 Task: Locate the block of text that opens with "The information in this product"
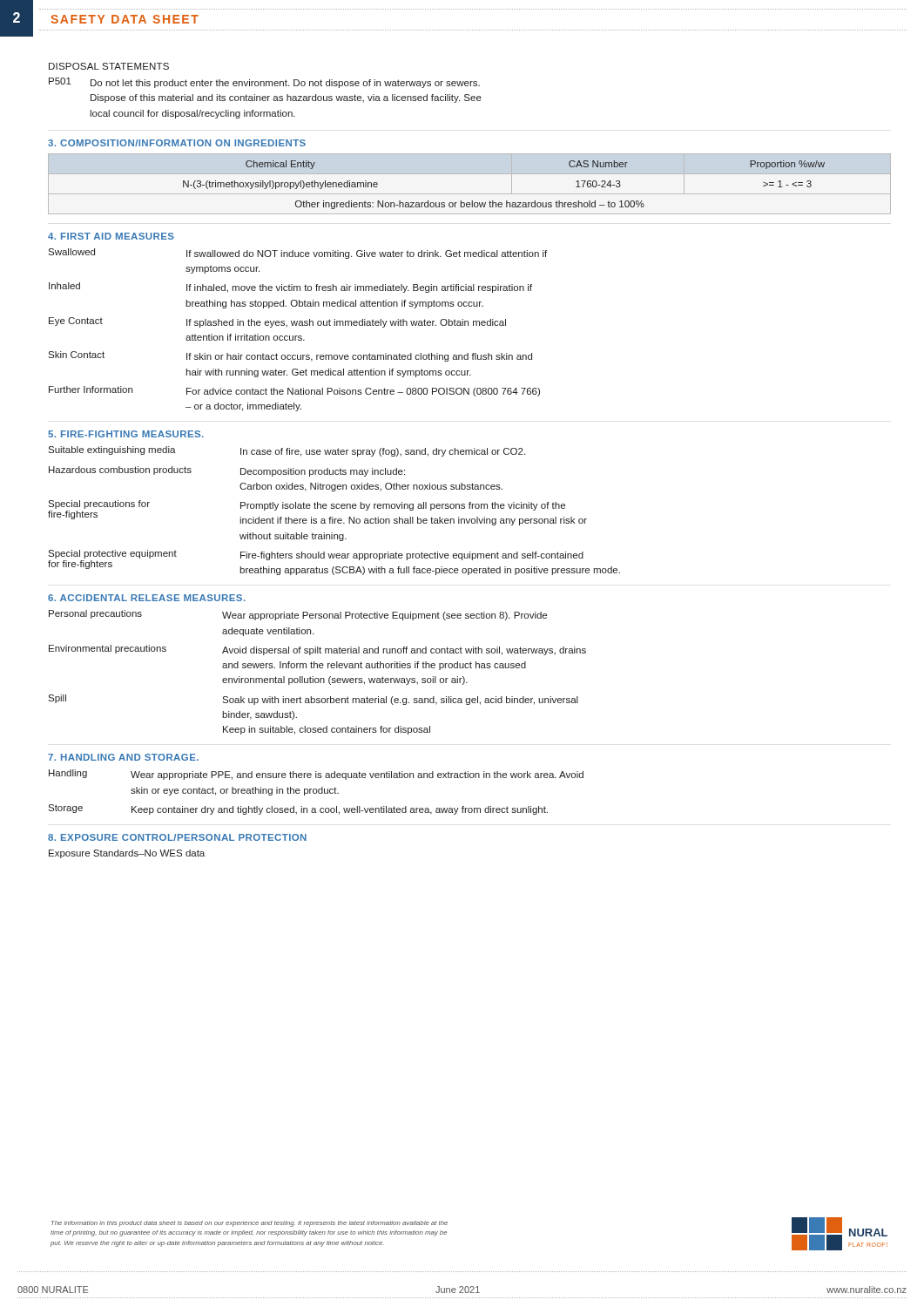coord(249,1233)
